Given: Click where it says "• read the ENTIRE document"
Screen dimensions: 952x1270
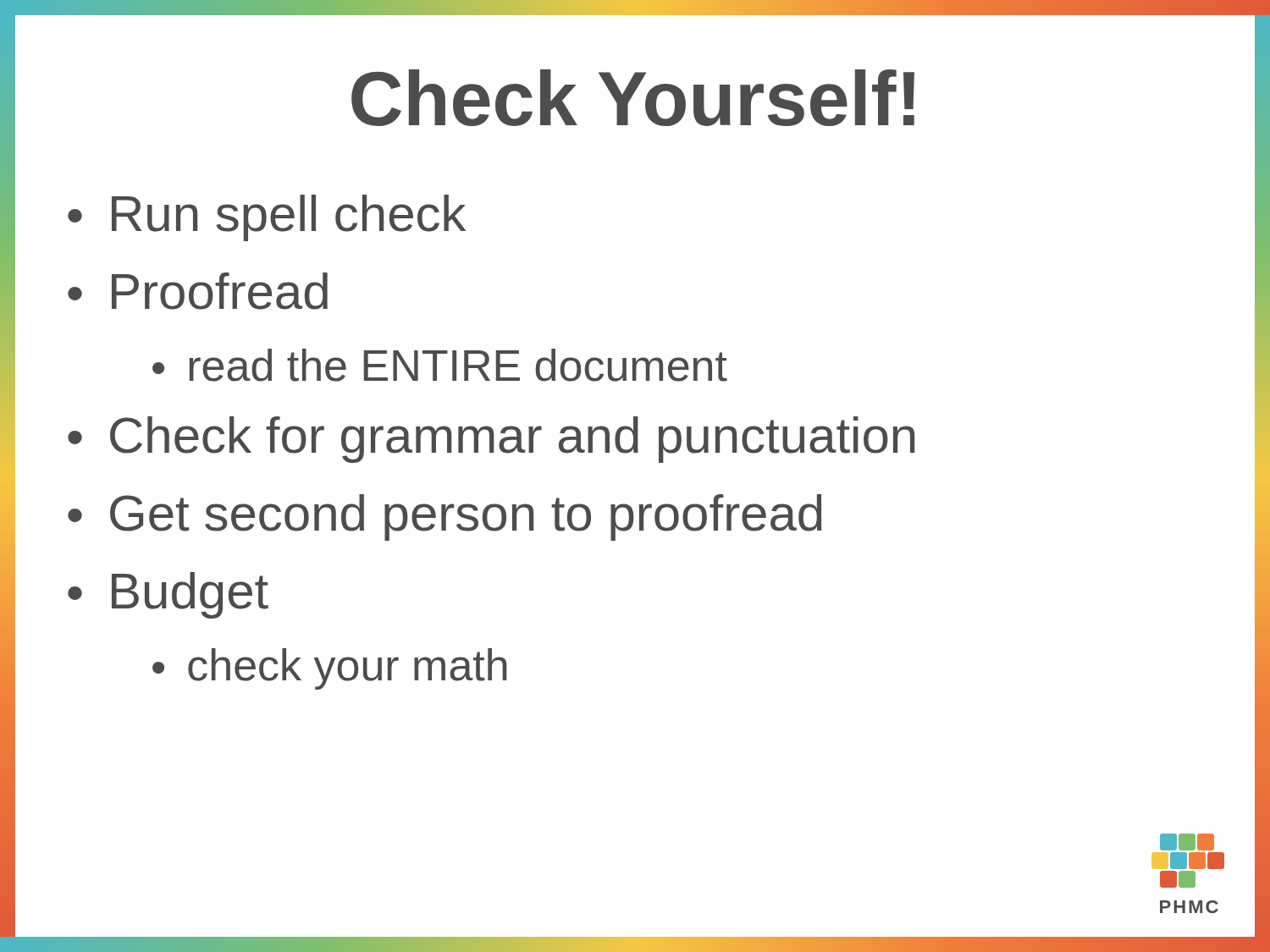Looking at the screenshot, I should pos(439,367).
